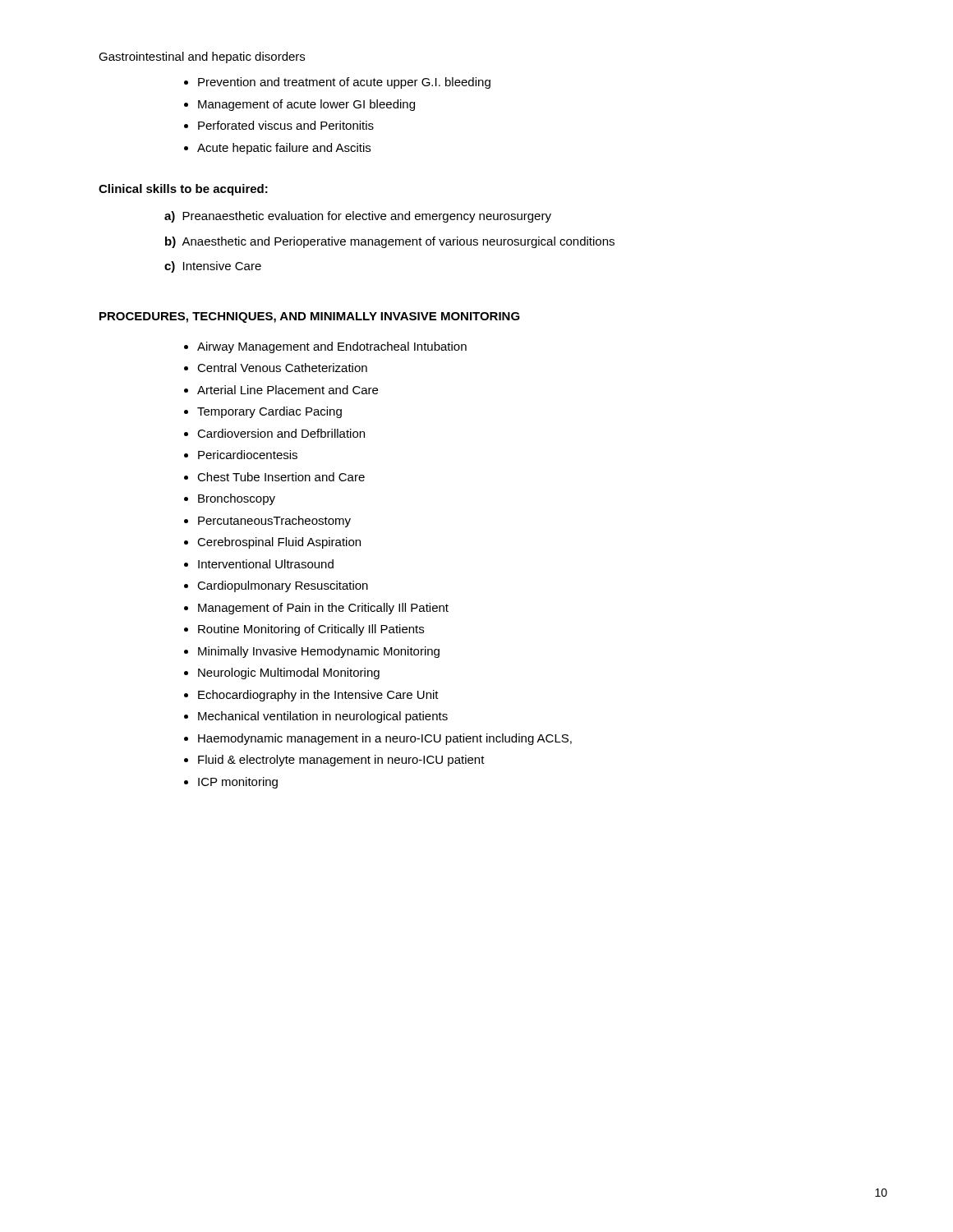Locate the list item containing "Temporary Cardiac Pacing"
The width and height of the screenshot is (953, 1232).
pos(269,412)
